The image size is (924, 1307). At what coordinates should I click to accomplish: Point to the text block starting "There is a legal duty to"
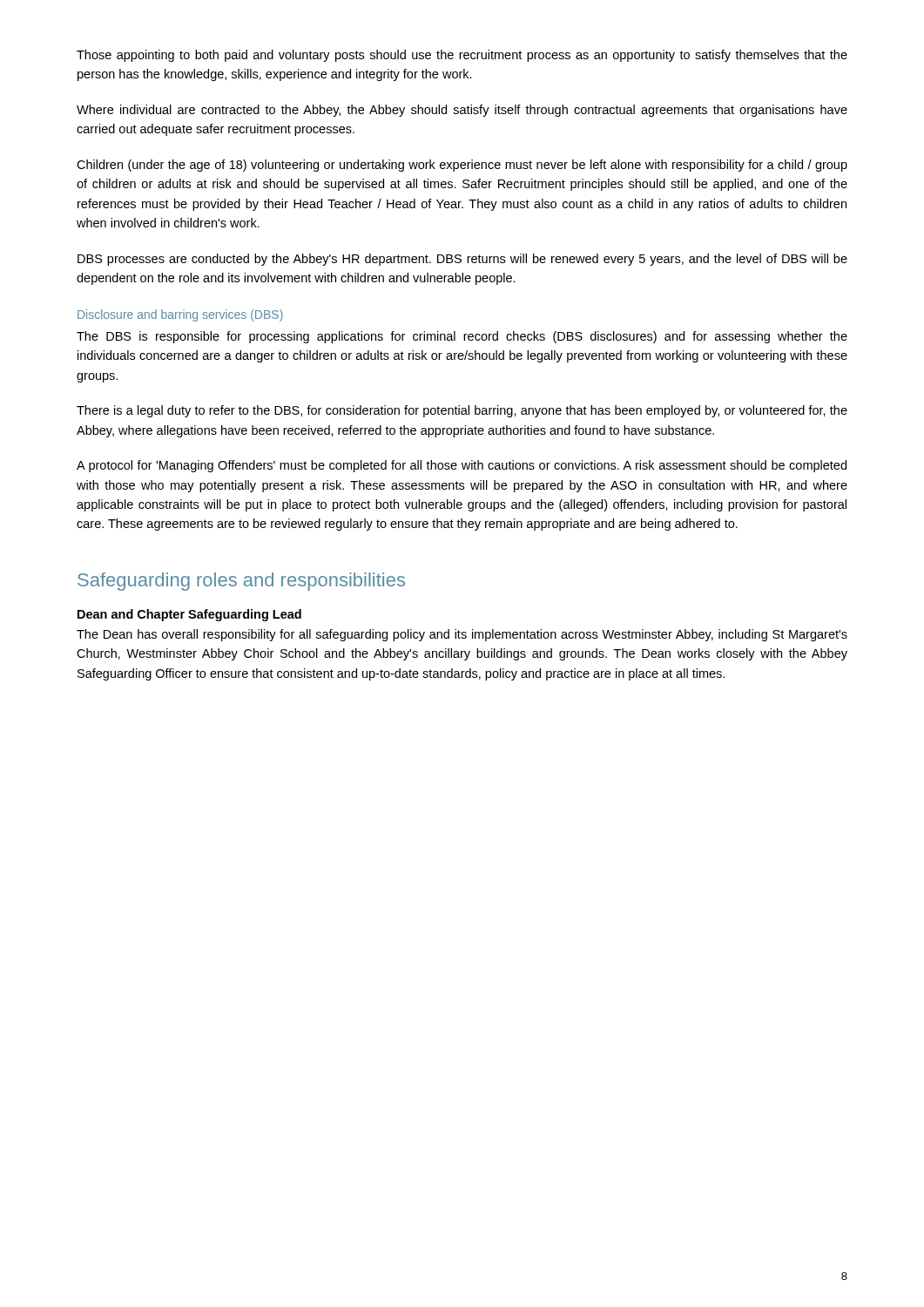click(x=462, y=420)
